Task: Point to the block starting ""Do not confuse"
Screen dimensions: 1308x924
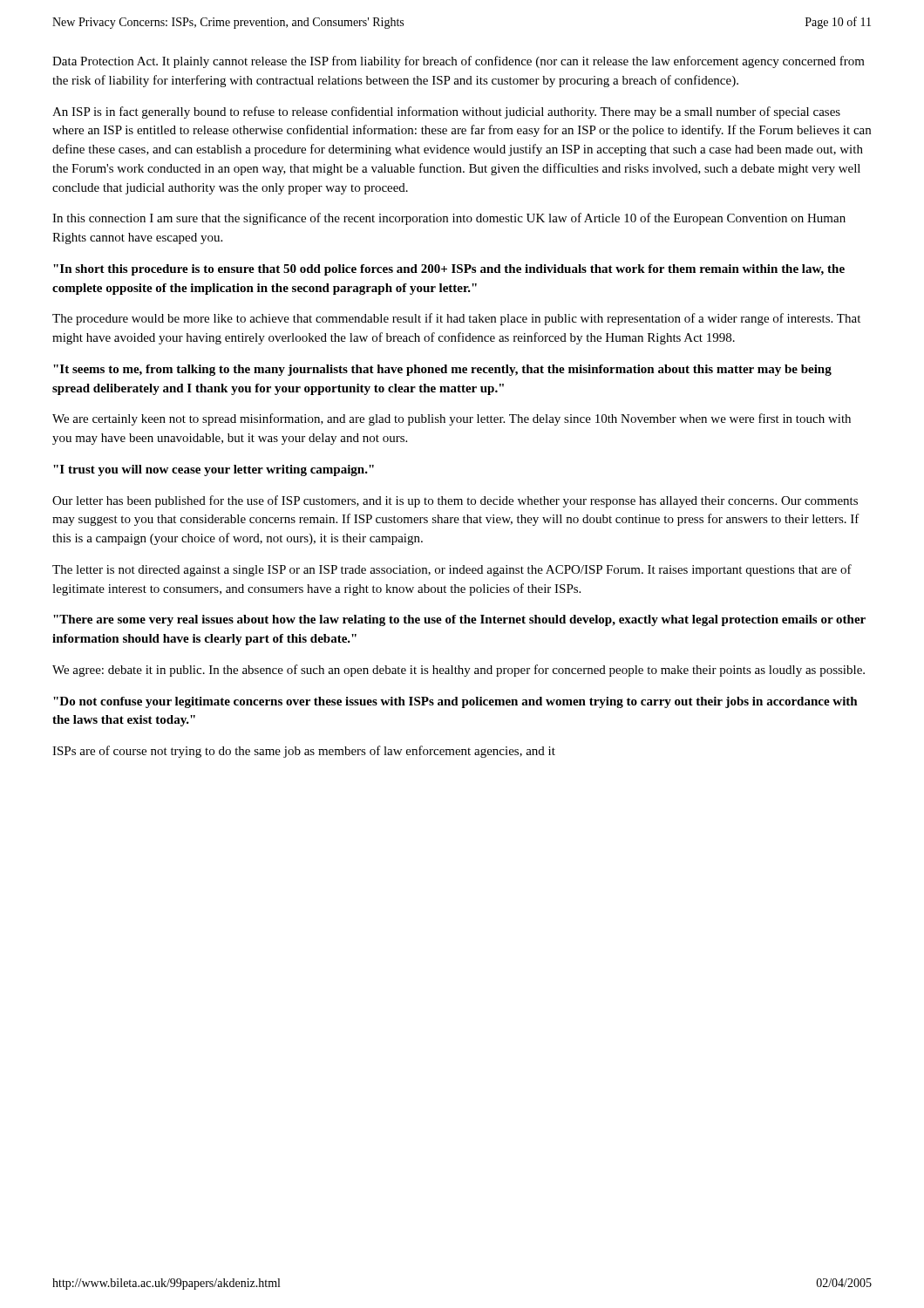Action: (x=455, y=710)
